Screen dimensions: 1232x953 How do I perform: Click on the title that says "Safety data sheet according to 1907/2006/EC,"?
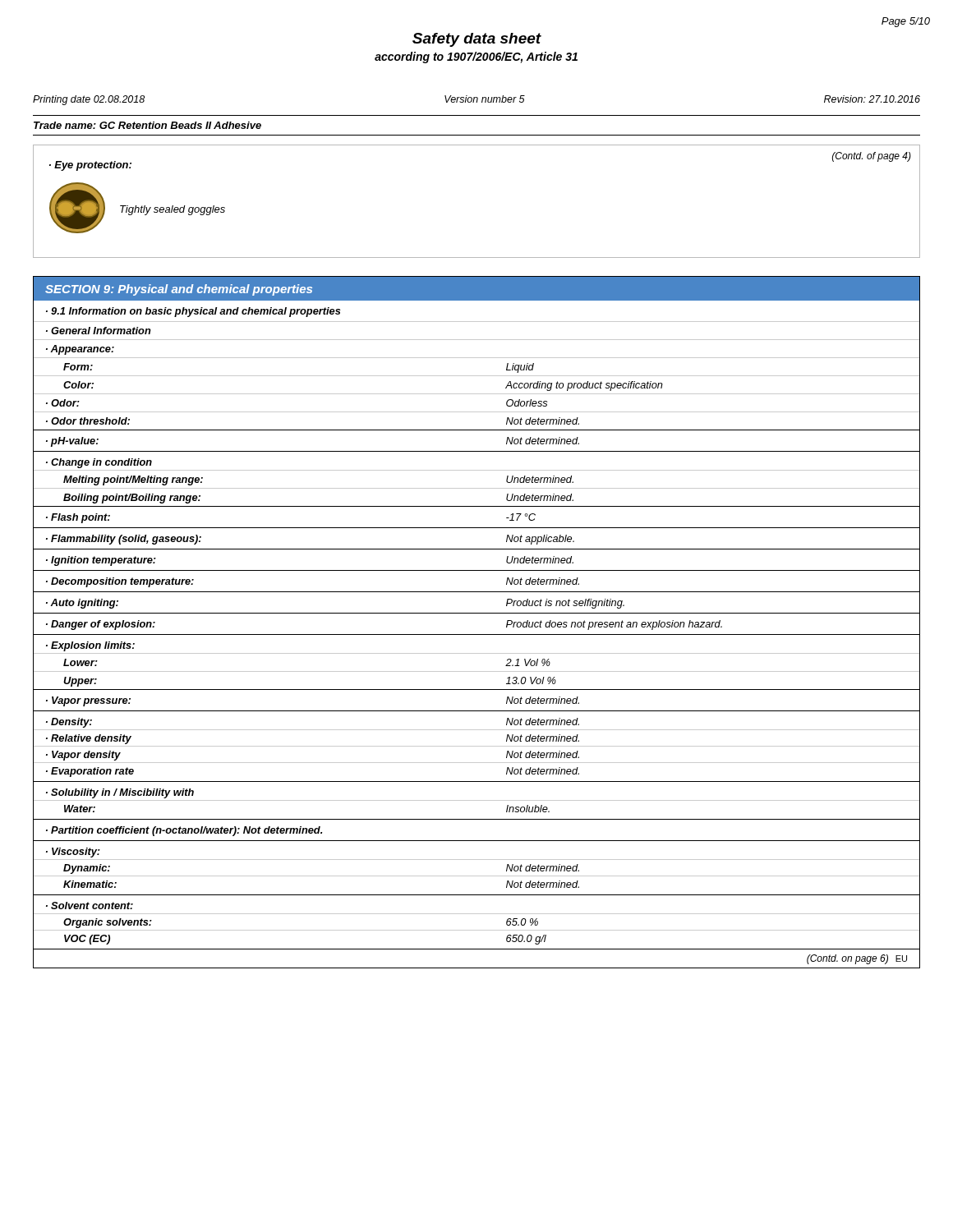476,46
